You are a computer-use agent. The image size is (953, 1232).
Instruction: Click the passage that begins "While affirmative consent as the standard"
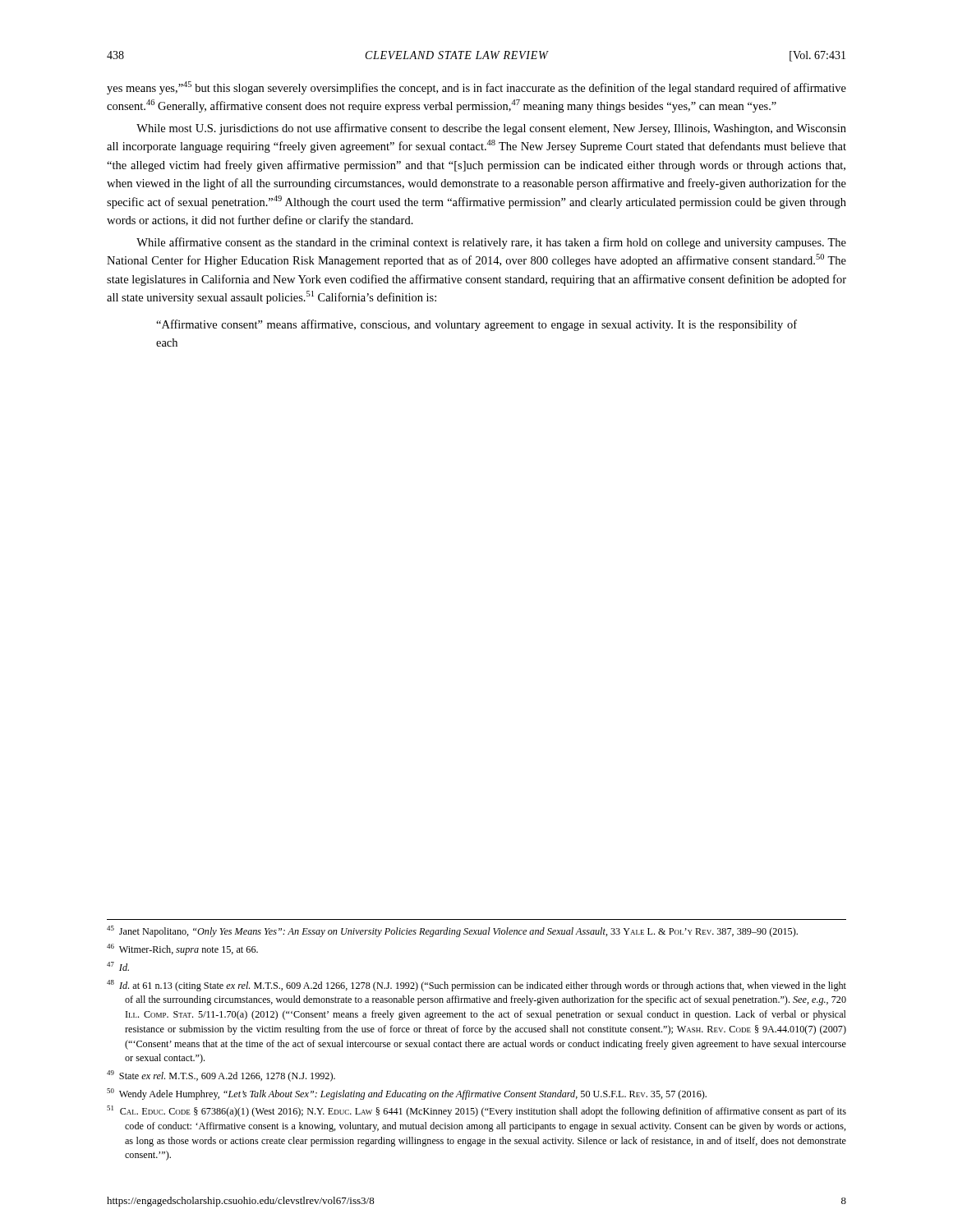point(476,270)
